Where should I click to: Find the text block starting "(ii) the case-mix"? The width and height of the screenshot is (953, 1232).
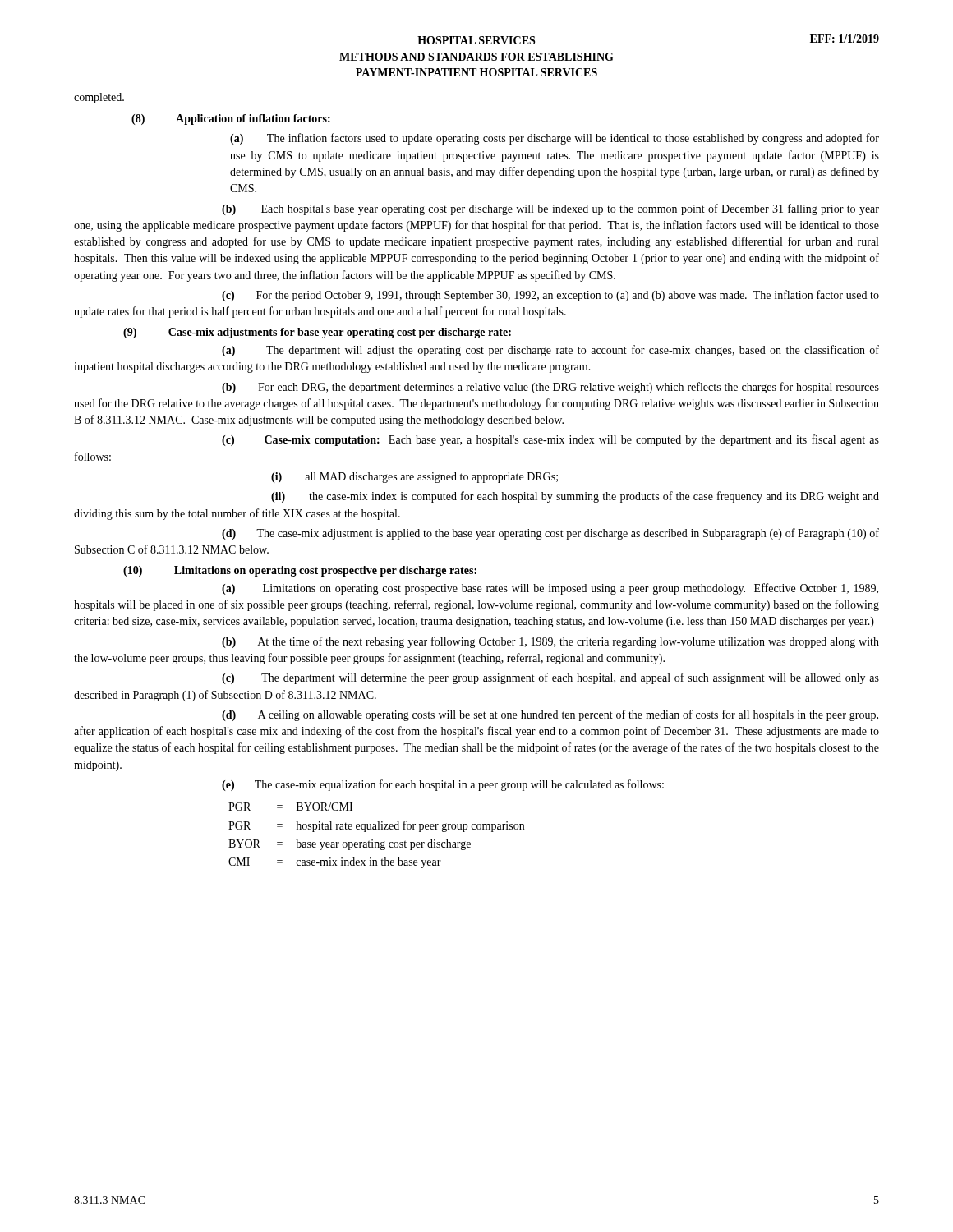pyautogui.click(x=476, y=505)
